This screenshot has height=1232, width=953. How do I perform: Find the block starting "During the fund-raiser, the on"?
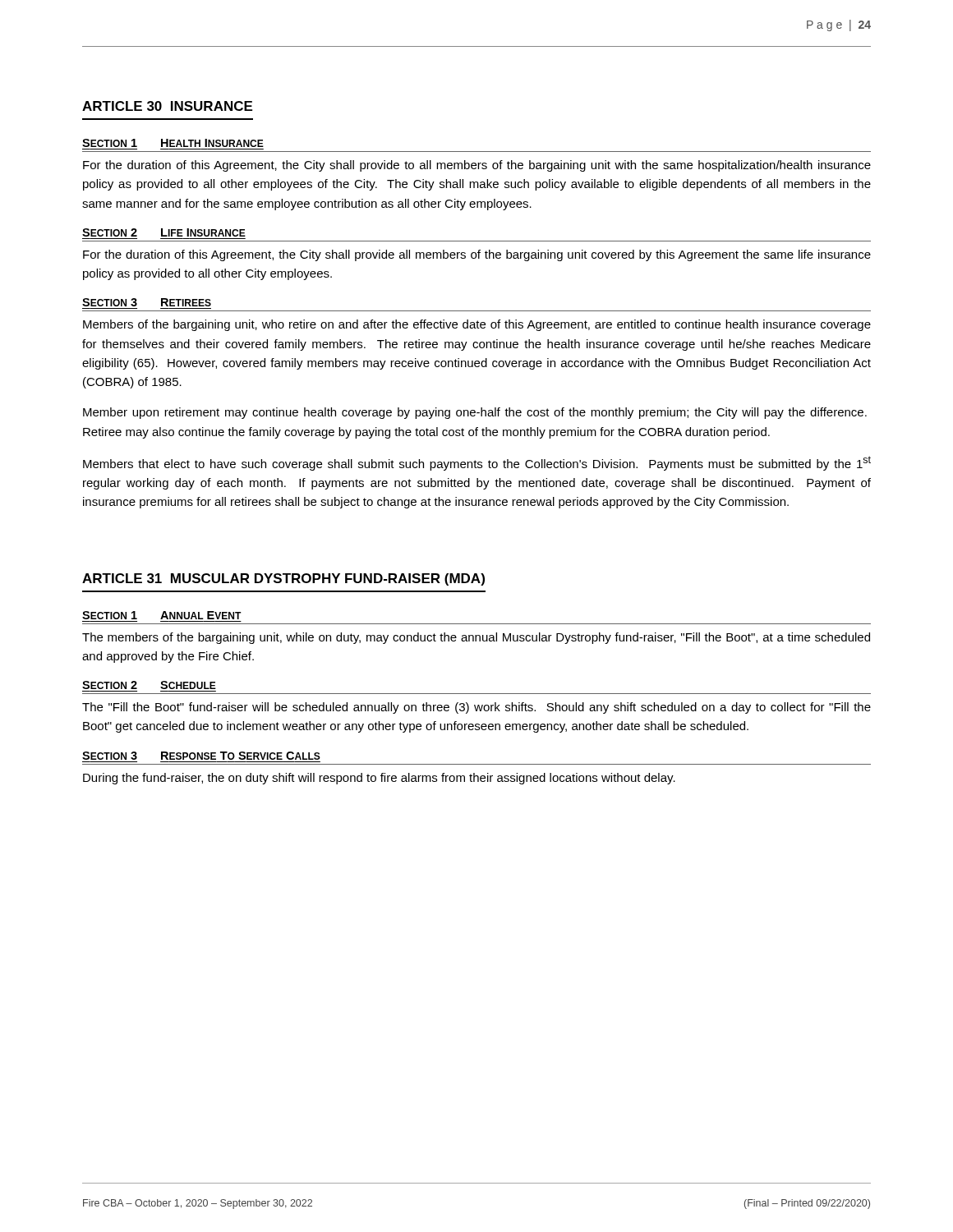click(379, 777)
